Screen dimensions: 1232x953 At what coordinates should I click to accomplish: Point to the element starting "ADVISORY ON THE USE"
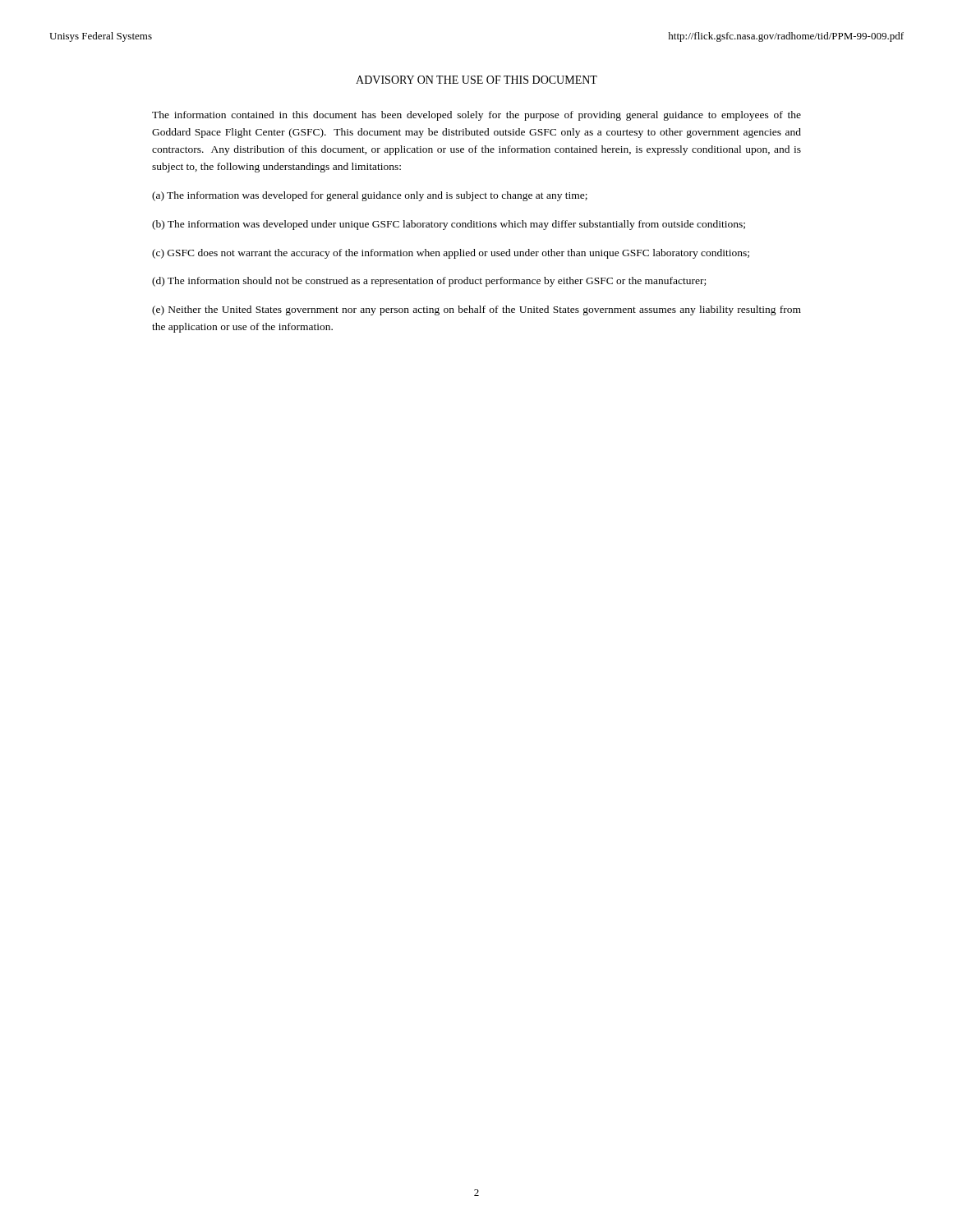tap(476, 80)
